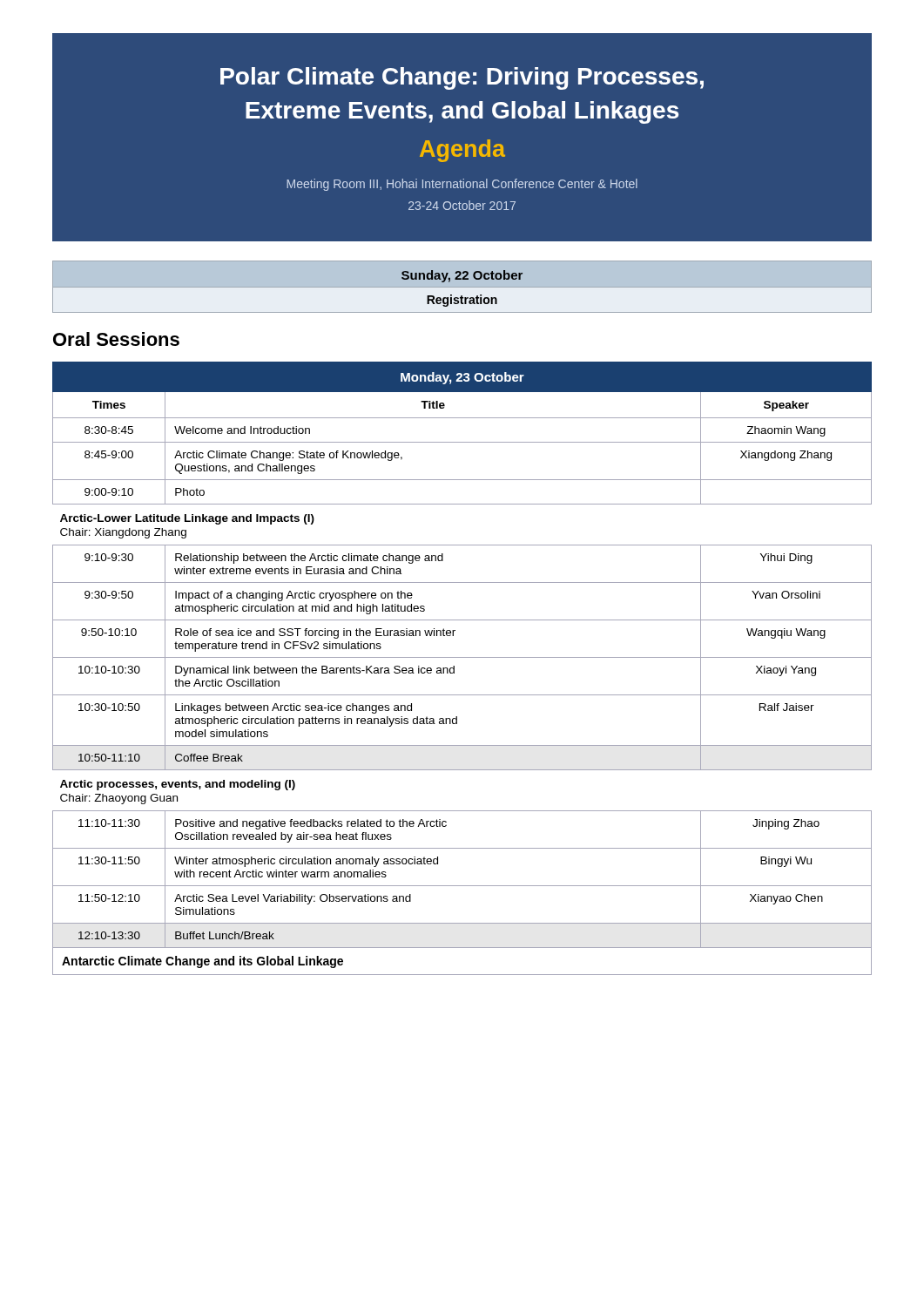This screenshot has width=924, height=1307.
Task: Locate the title that opens with "Polar Climate Change:"
Action: tap(462, 139)
